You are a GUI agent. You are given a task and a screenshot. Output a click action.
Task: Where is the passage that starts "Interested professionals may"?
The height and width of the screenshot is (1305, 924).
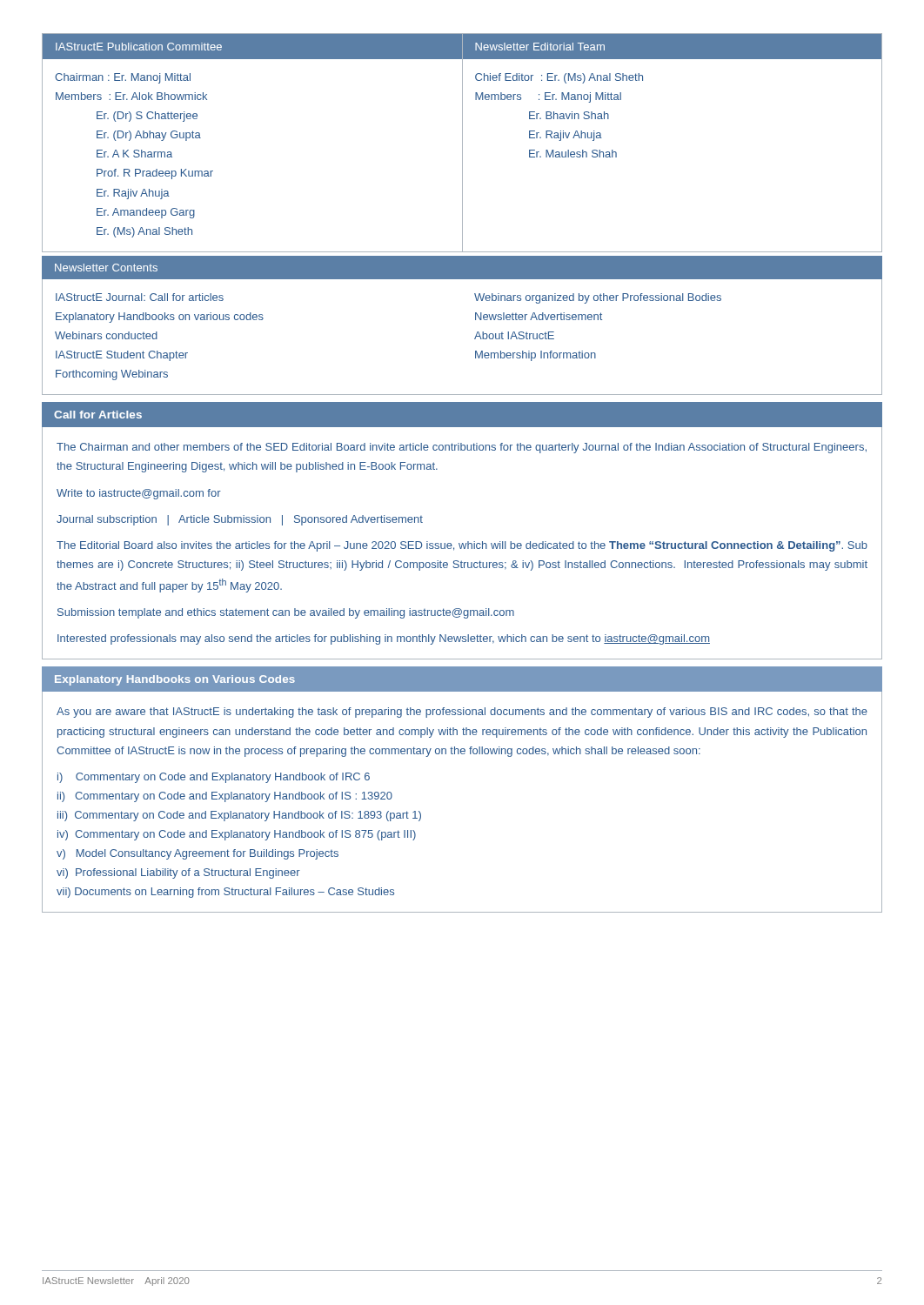462,639
